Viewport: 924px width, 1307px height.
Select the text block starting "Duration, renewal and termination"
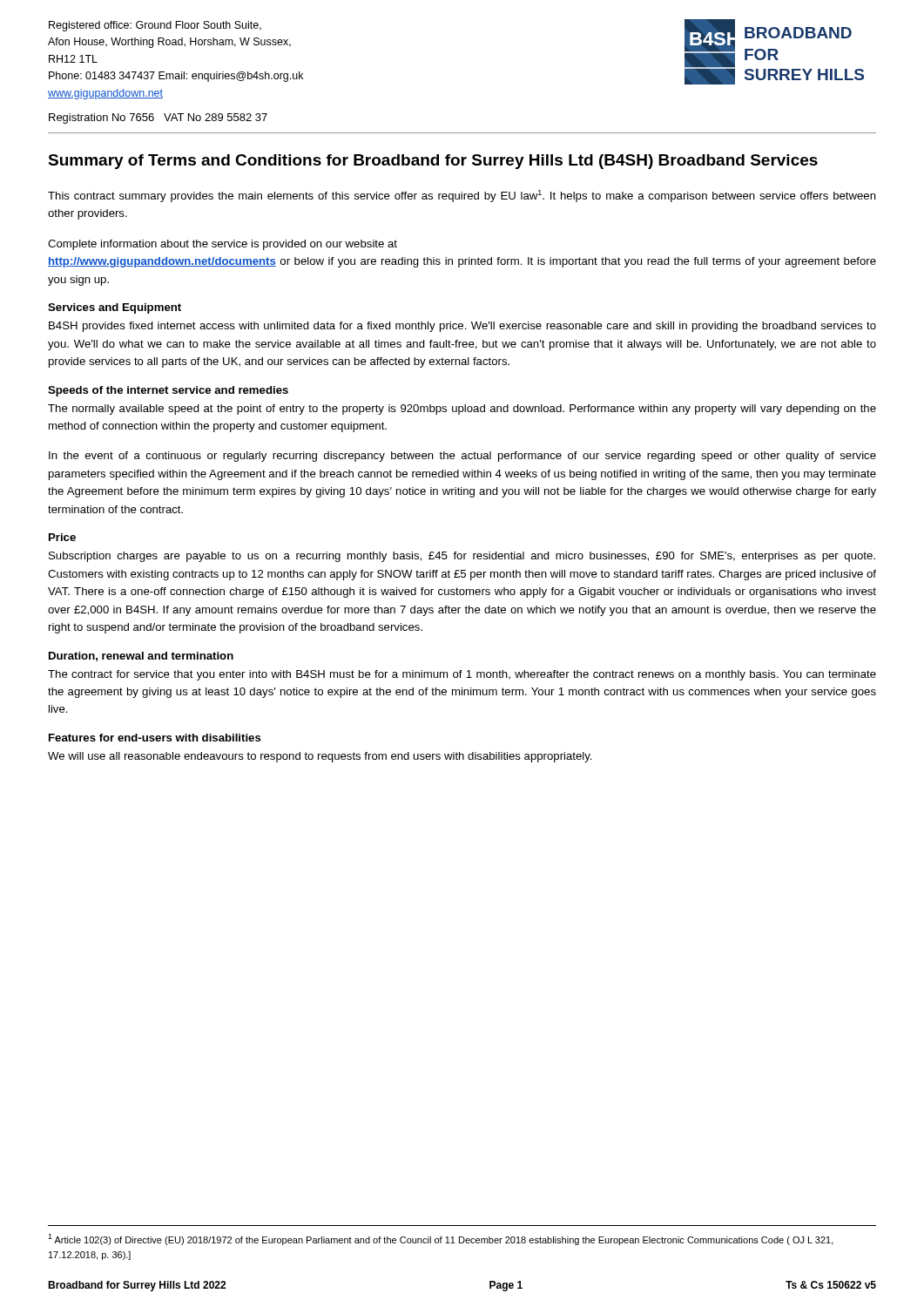(141, 655)
